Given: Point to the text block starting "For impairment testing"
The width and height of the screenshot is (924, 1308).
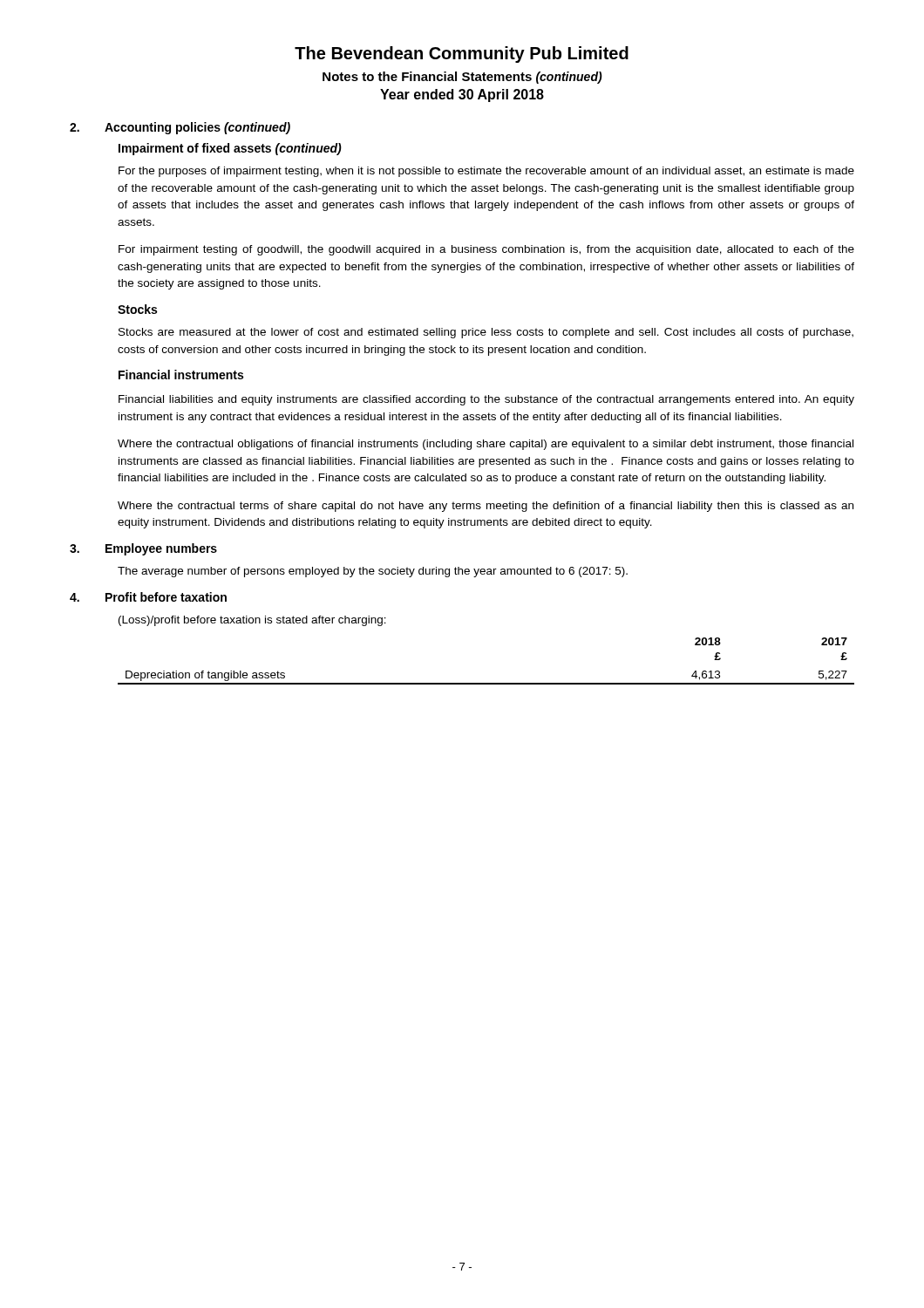Looking at the screenshot, I should click(x=486, y=266).
